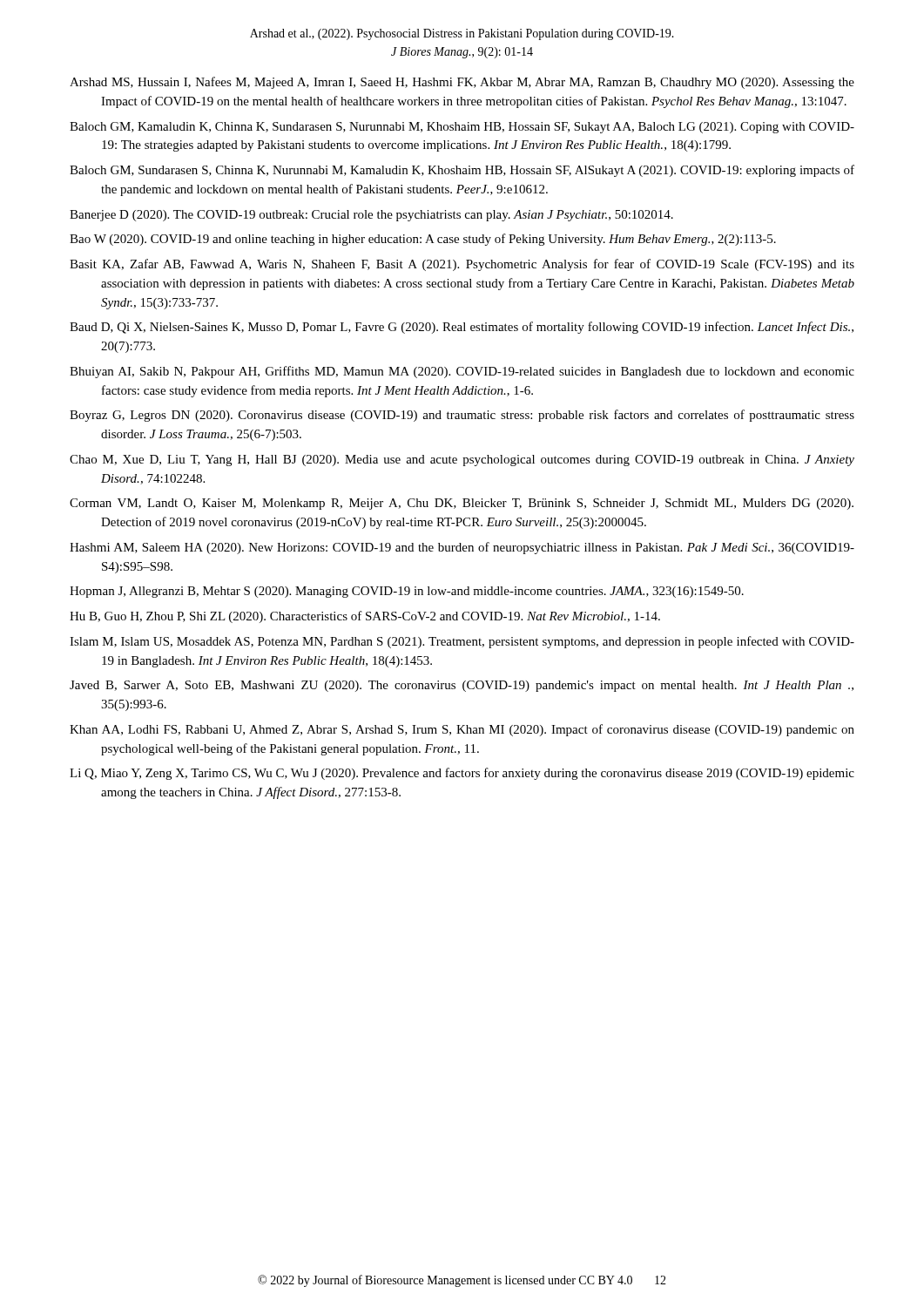Locate the list item containing "Chao M, Xue"
The height and width of the screenshot is (1307, 924).
pyautogui.click(x=462, y=468)
